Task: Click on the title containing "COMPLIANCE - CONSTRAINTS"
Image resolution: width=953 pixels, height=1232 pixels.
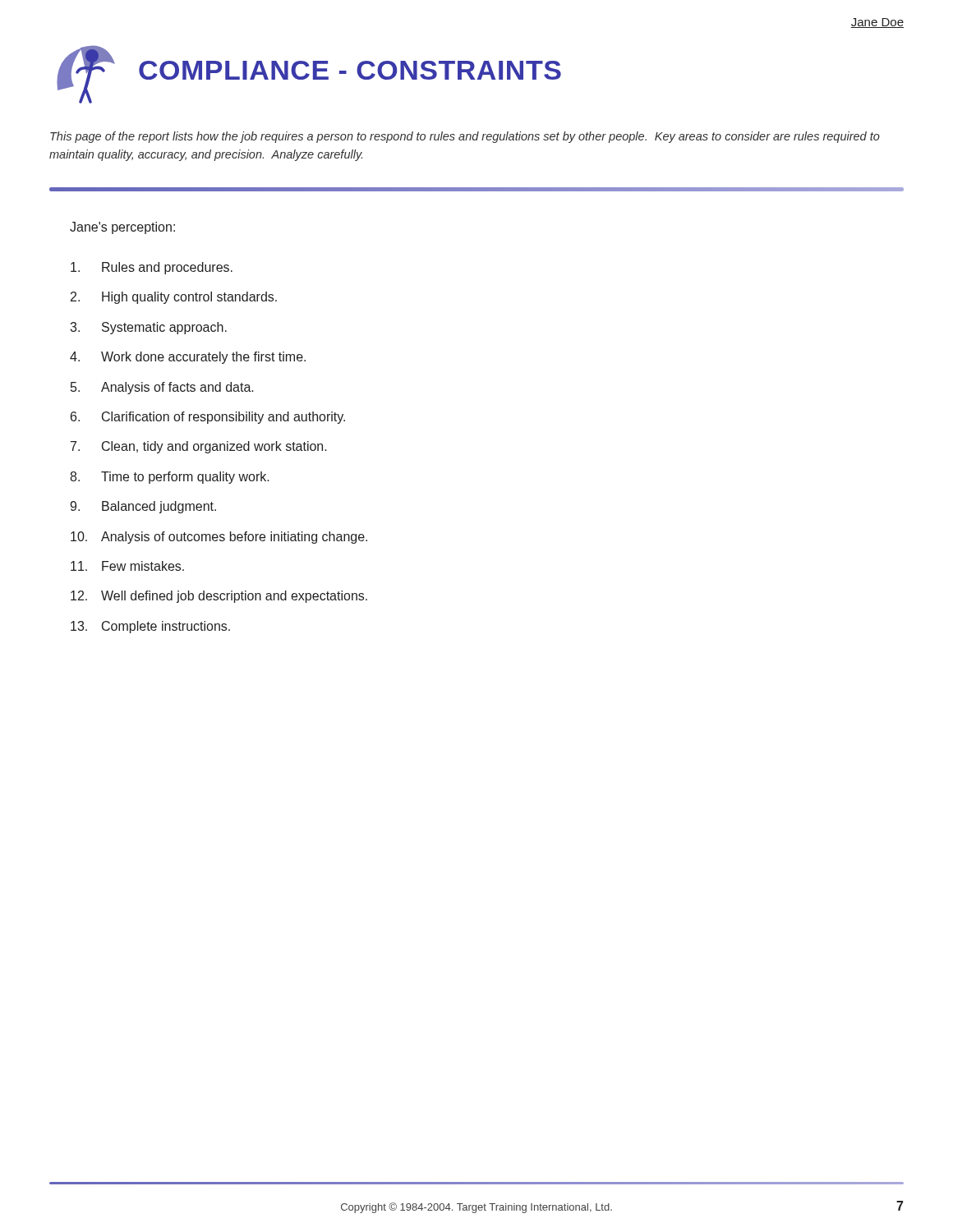Action: [x=350, y=69]
